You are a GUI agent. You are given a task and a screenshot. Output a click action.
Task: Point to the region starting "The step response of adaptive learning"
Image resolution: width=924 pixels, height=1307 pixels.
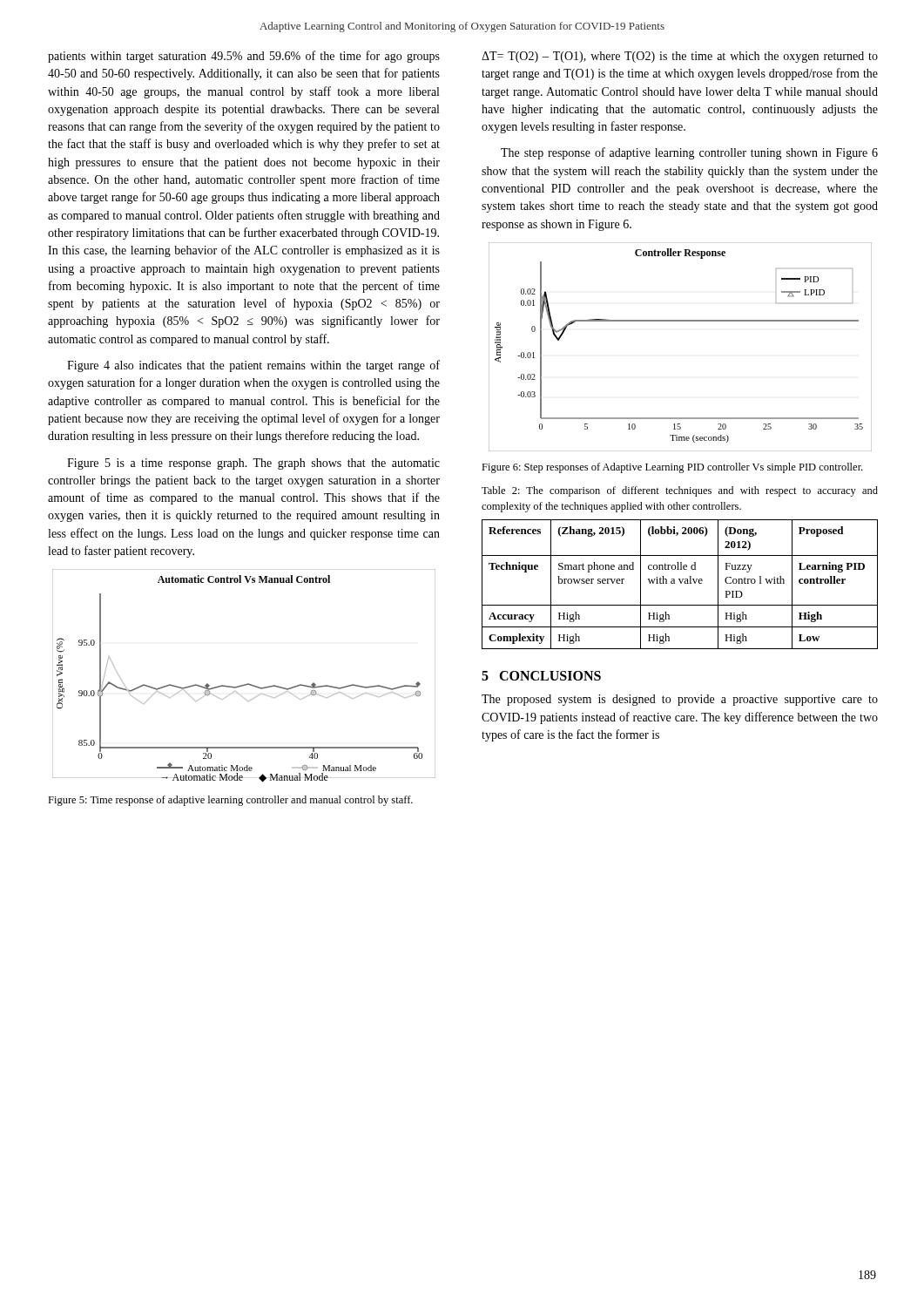coord(680,189)
